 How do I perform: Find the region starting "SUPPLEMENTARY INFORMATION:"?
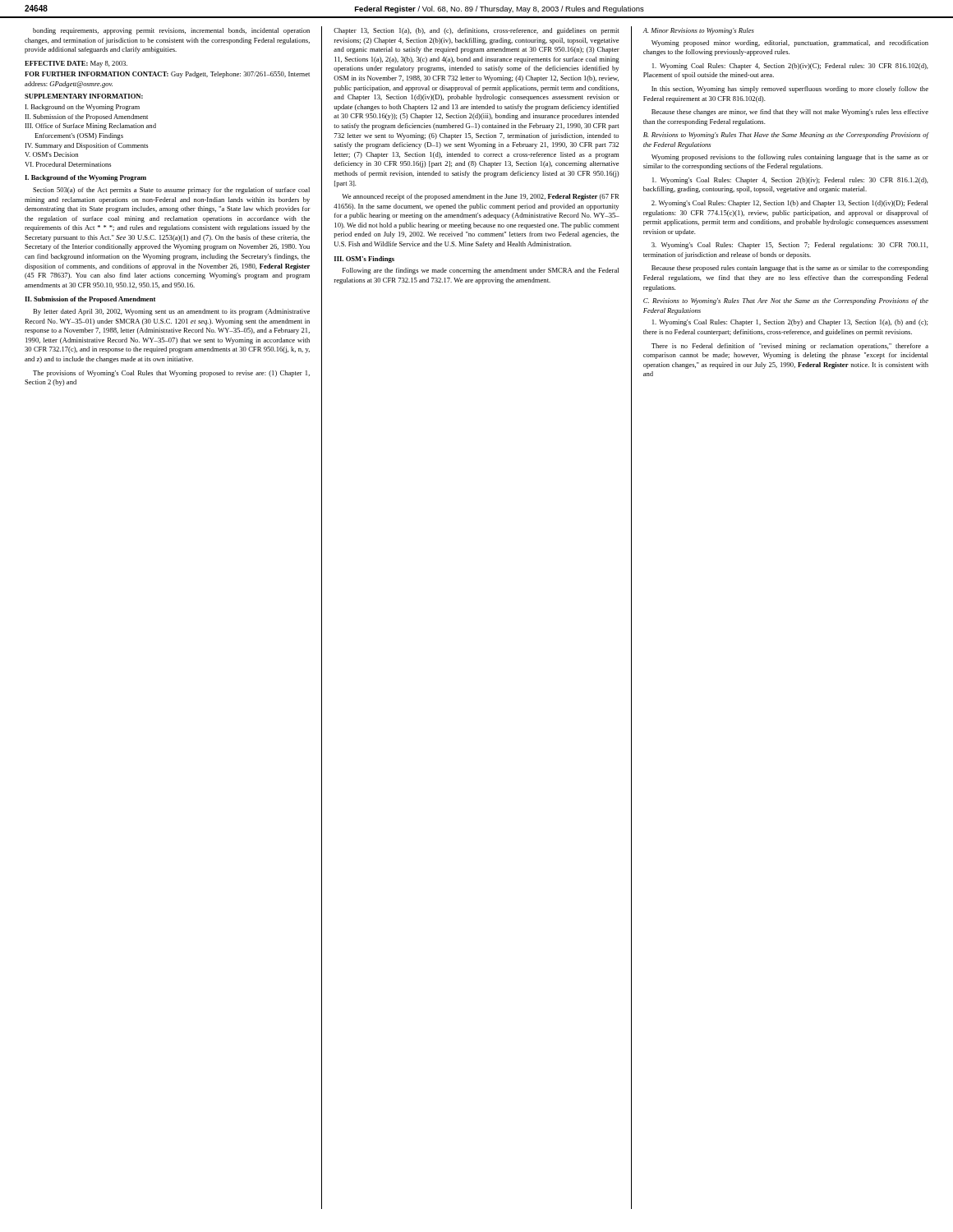point(84,96)
